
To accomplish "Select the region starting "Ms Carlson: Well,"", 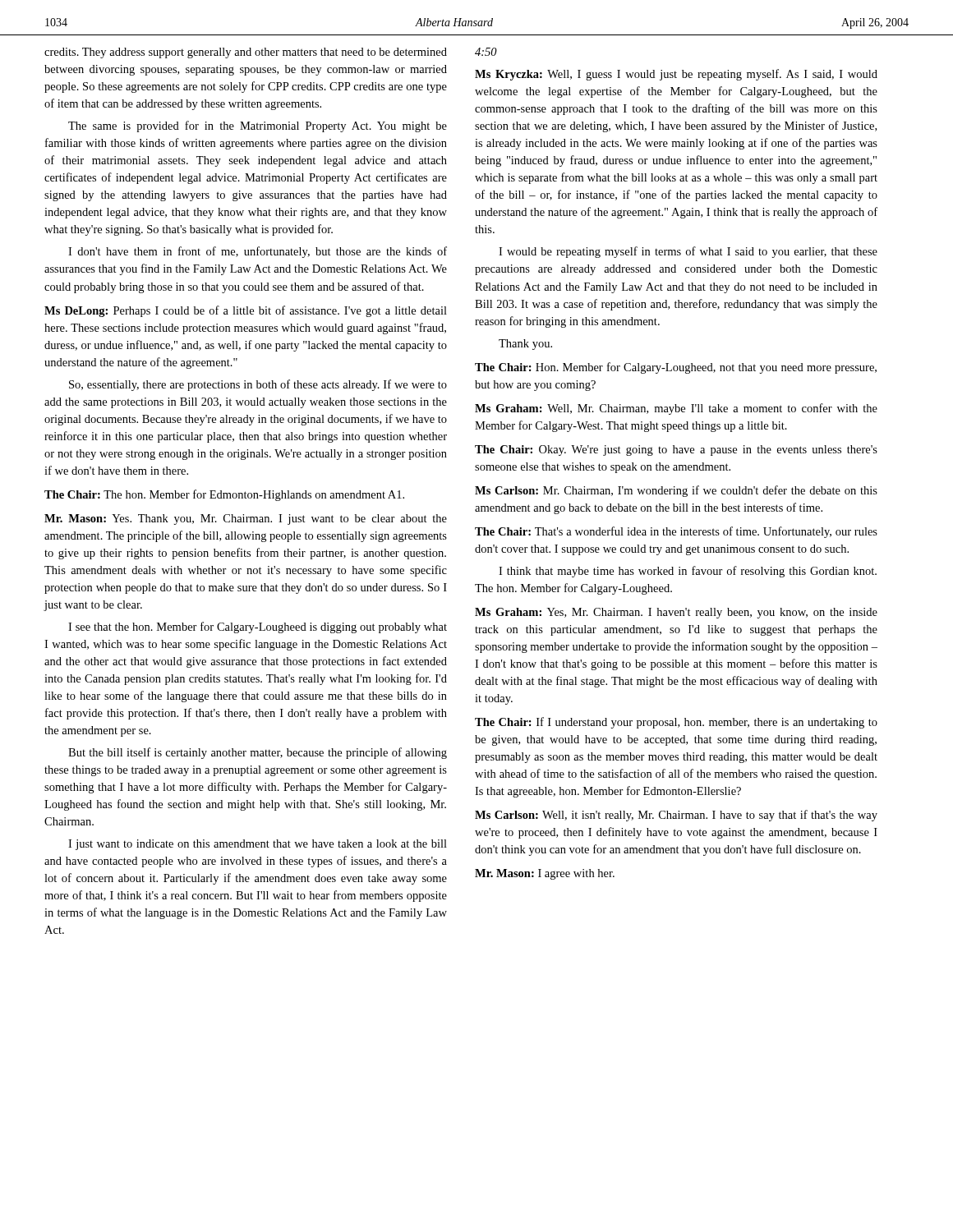I will (x=676, y=832).
